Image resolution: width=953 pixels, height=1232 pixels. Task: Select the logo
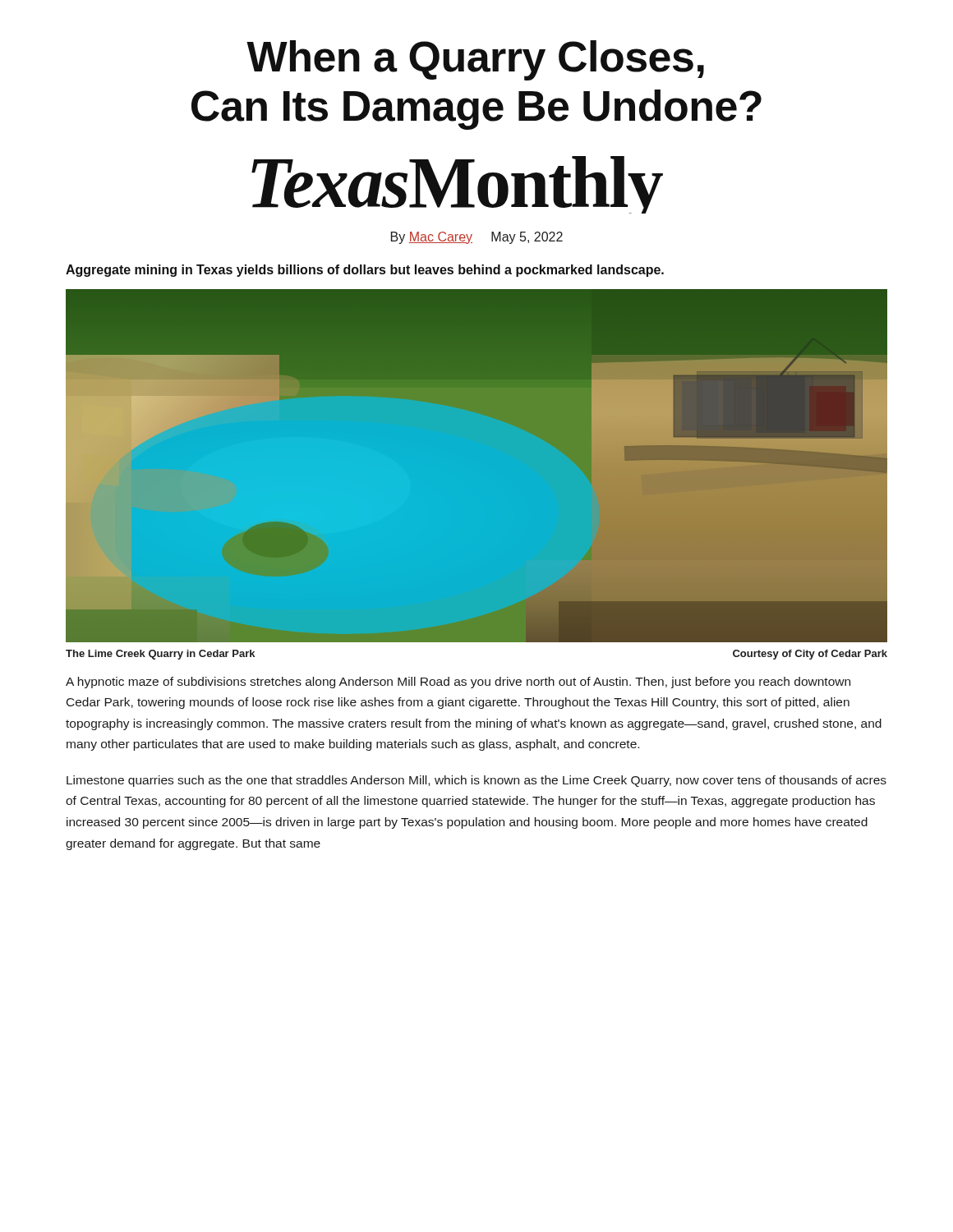(476, 176)
